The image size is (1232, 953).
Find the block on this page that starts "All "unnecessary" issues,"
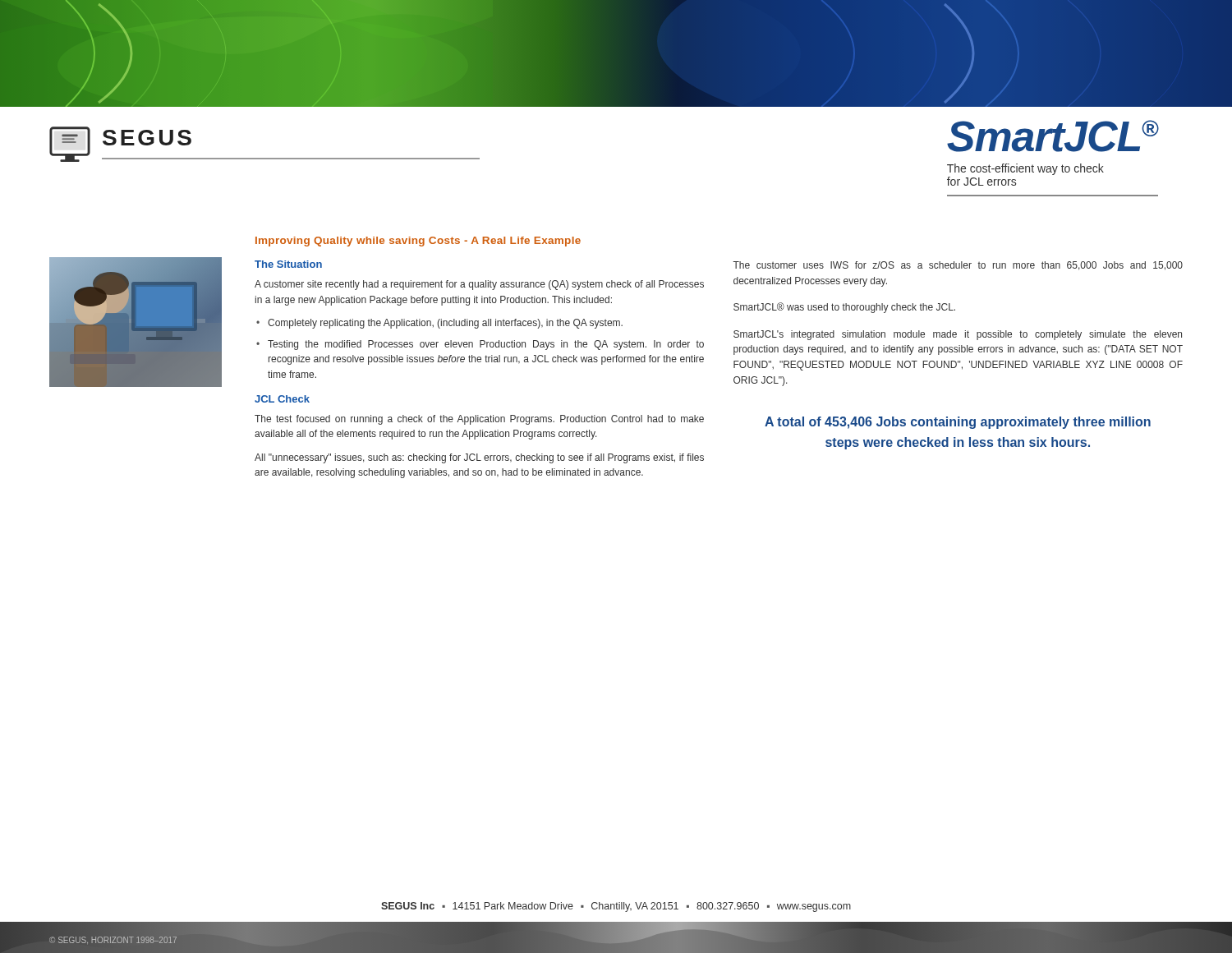pyautogui.click(x=479, y=465)
